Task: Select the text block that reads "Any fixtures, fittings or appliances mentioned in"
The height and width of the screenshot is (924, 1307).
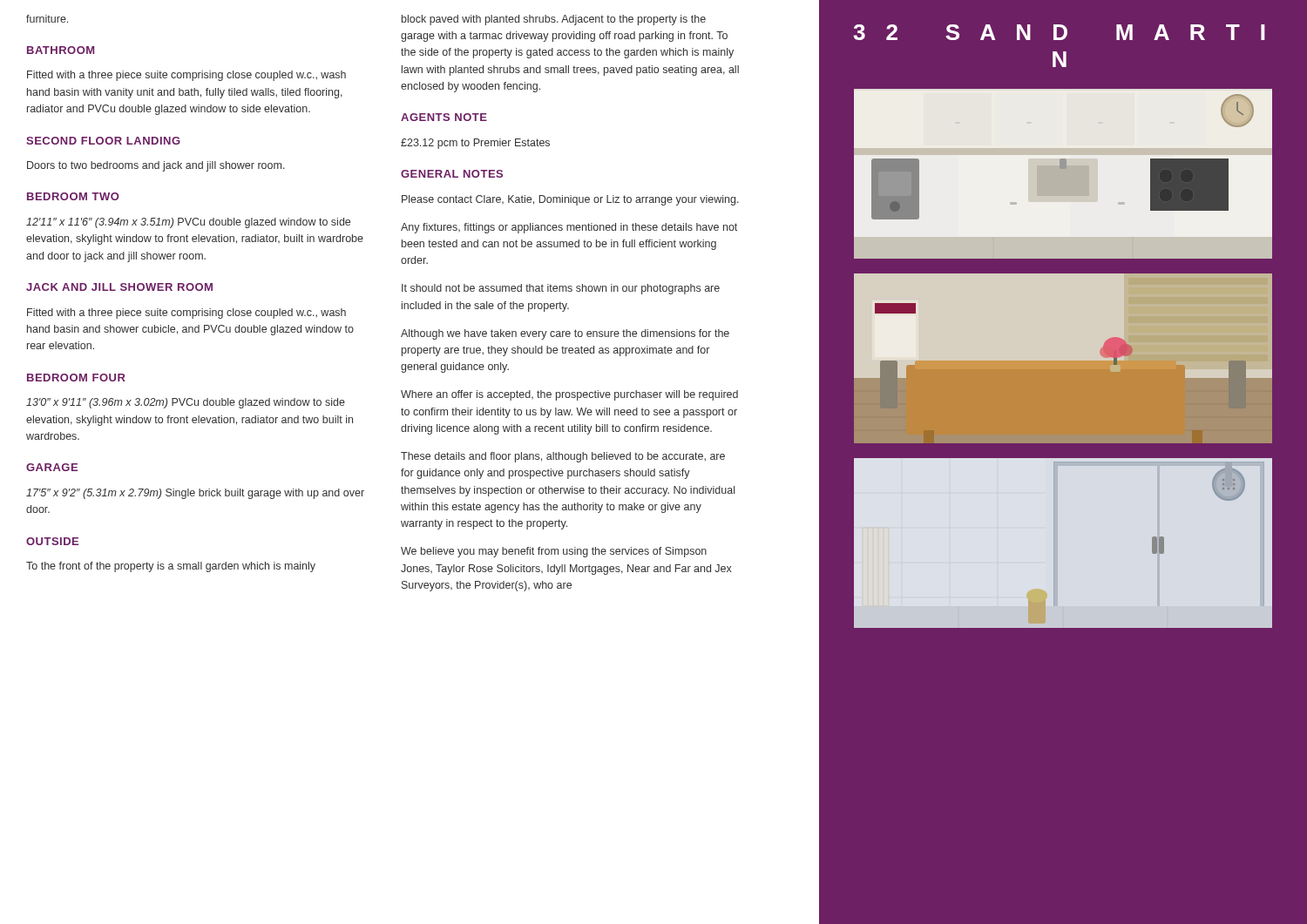Action: (571, 244)
